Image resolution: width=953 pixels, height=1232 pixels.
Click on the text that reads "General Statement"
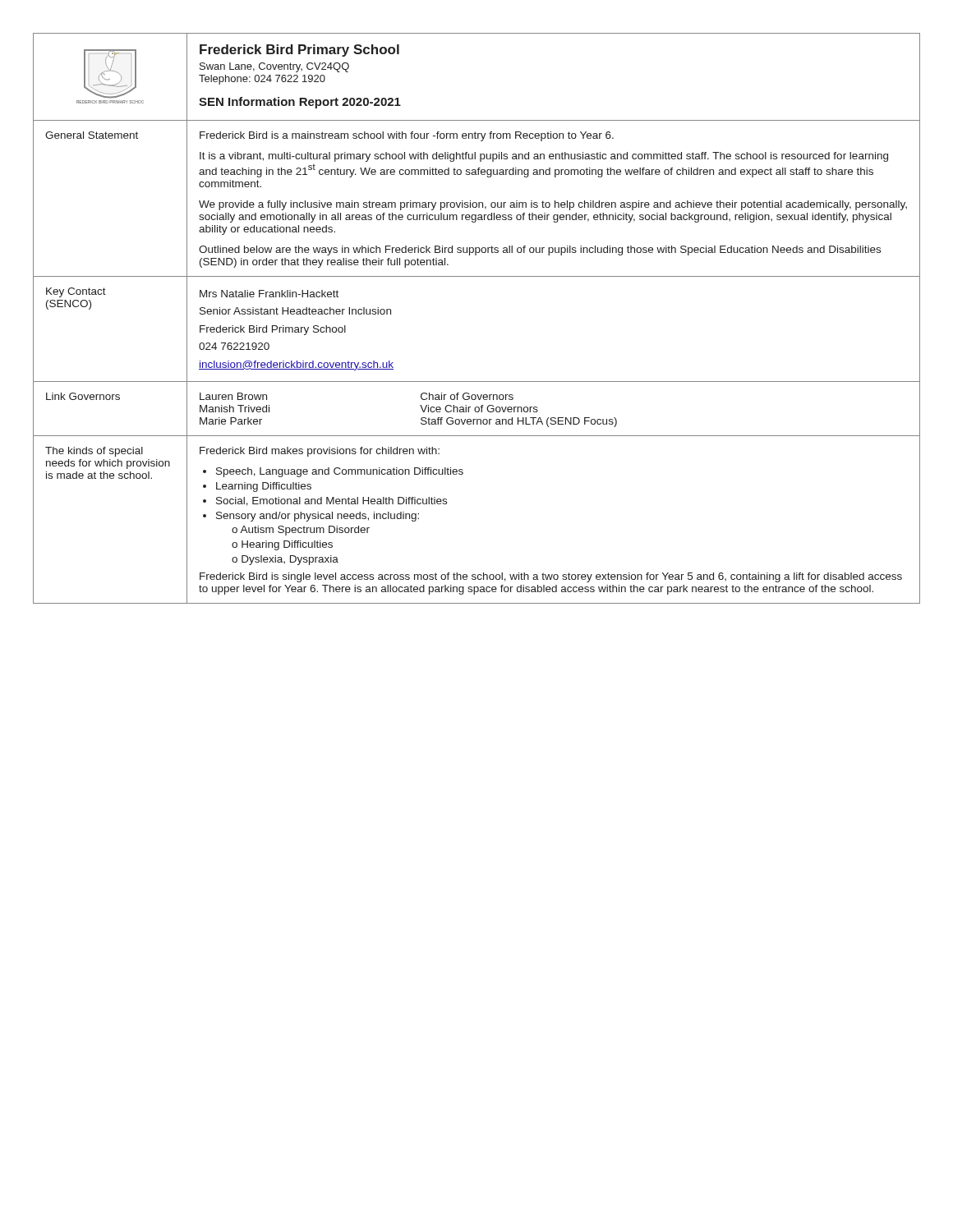tap(92, 135)
